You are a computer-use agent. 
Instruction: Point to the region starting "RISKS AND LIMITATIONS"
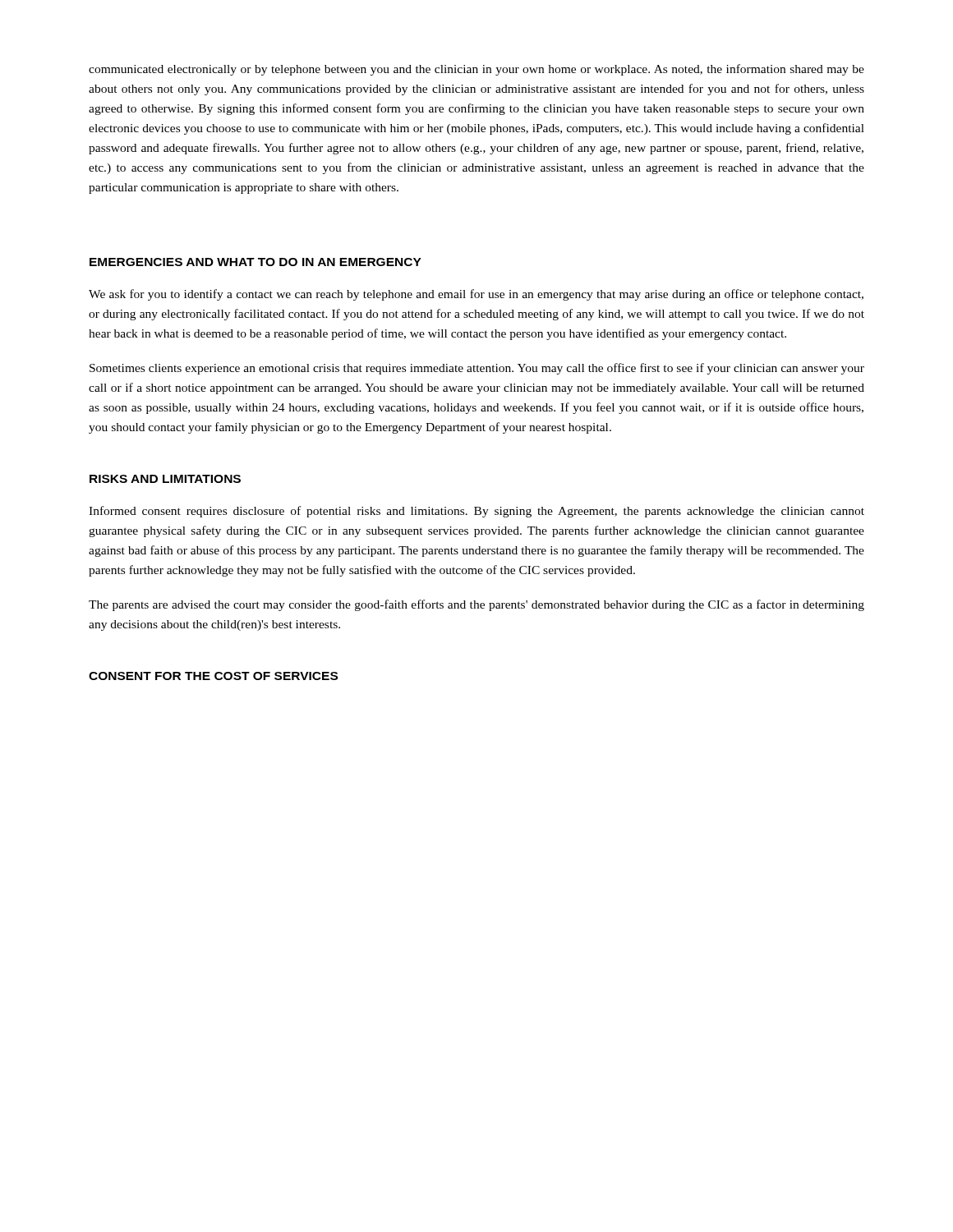point(165,479)
